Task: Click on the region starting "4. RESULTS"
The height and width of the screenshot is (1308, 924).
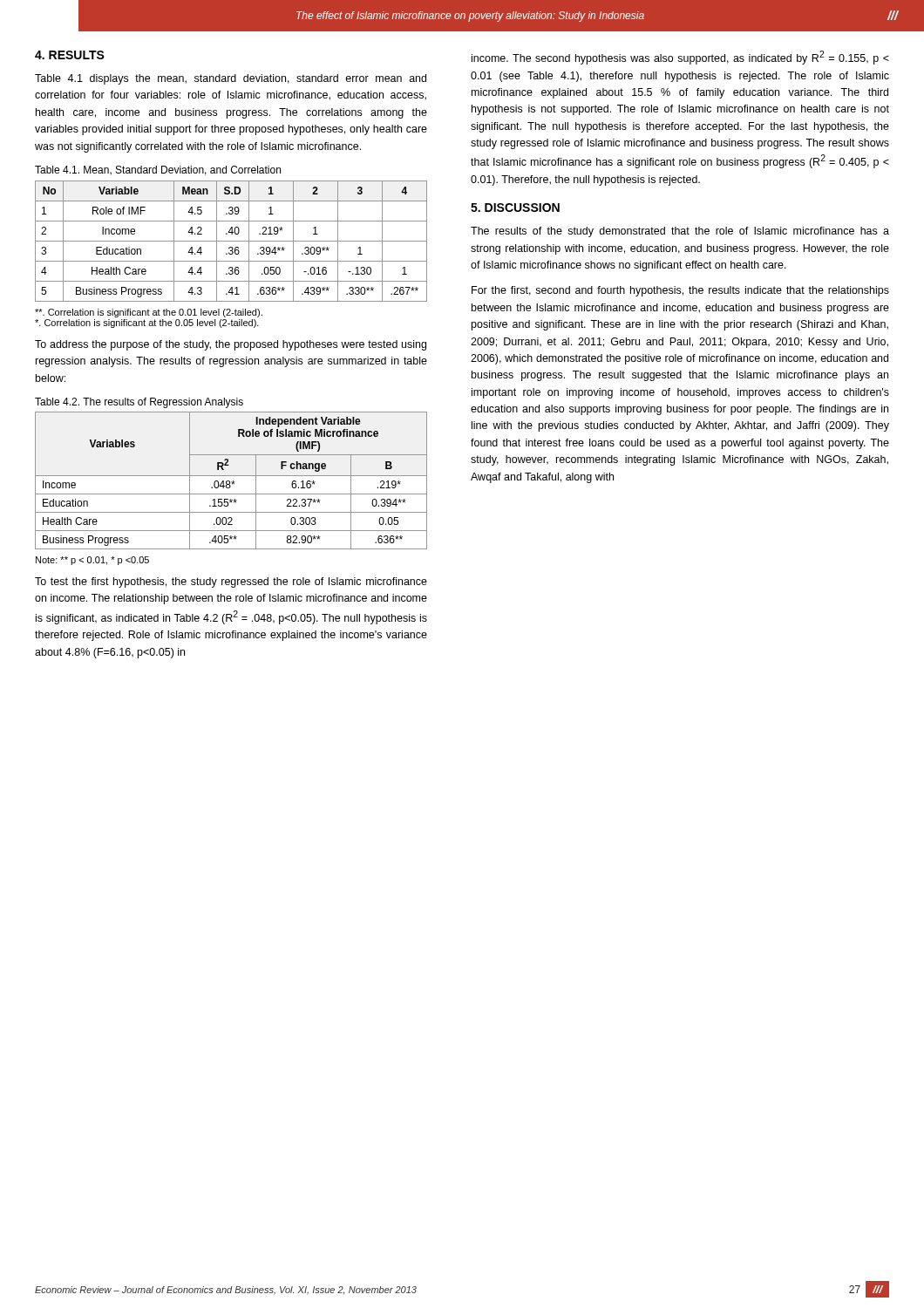Action: click(x=70, y=55)
